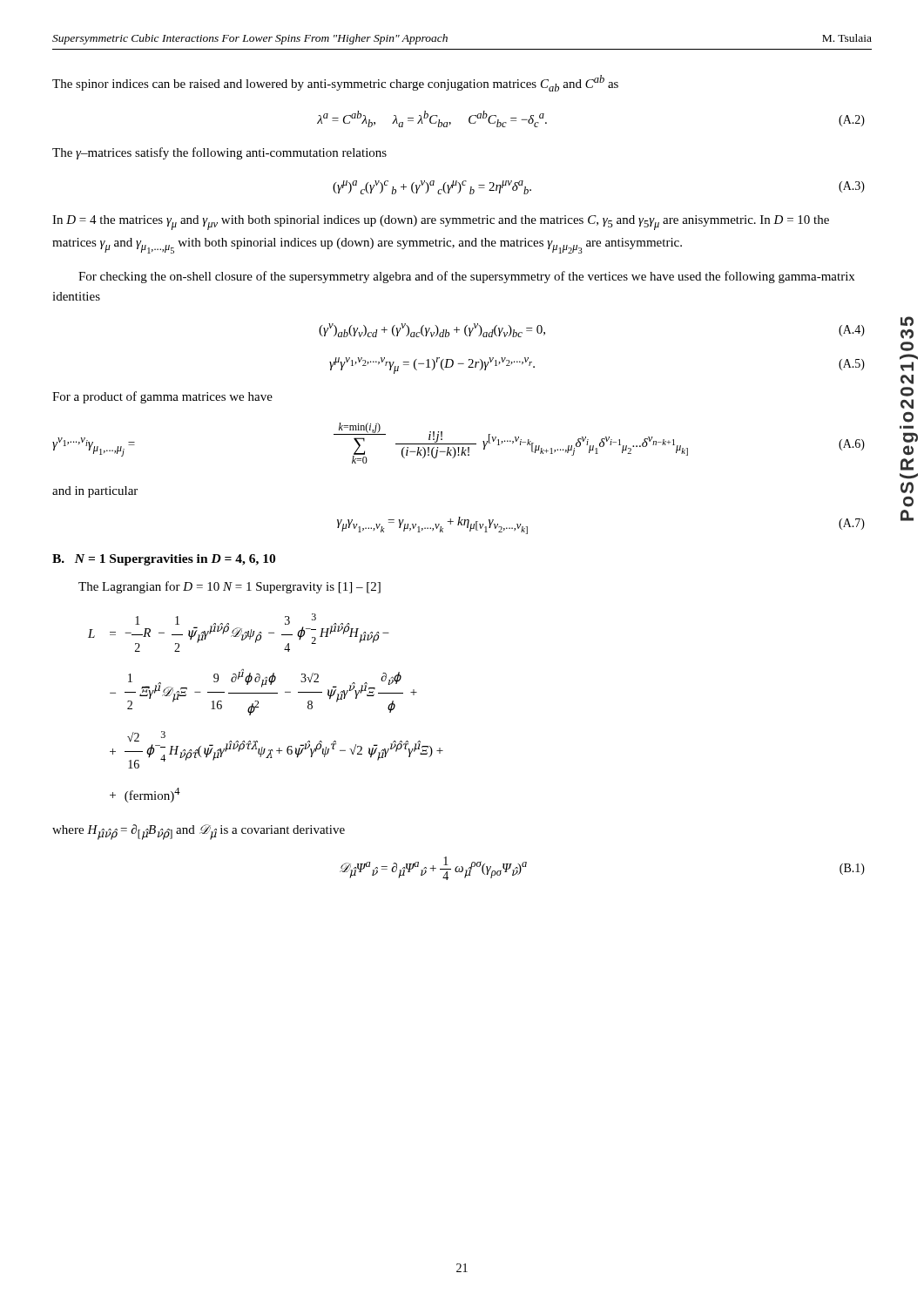
Task: Where is the section header that starts "B. N = 1 Supergravities in D"?
Action: 164,558
